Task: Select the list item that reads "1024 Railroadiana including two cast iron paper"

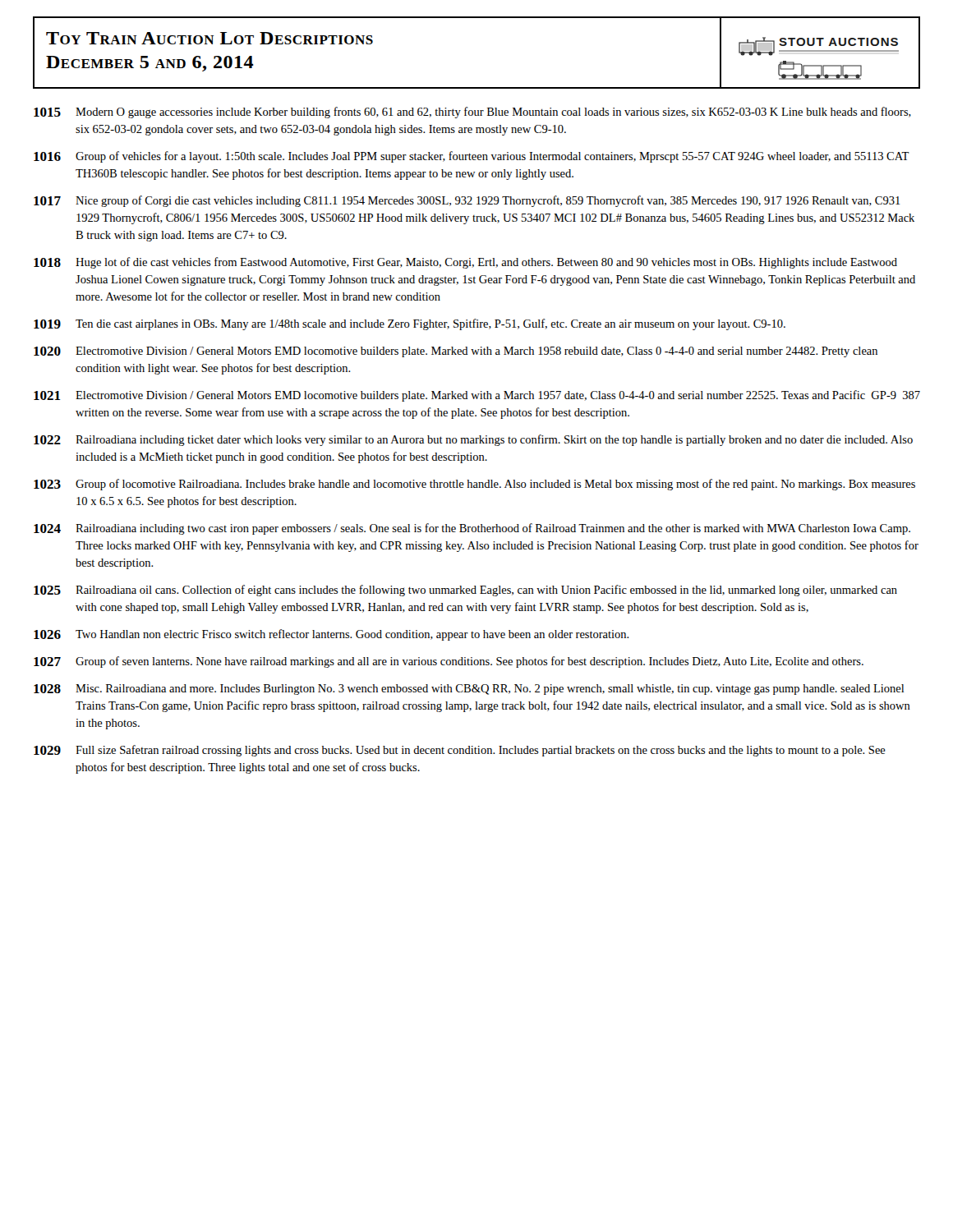Action: point(476,546)
